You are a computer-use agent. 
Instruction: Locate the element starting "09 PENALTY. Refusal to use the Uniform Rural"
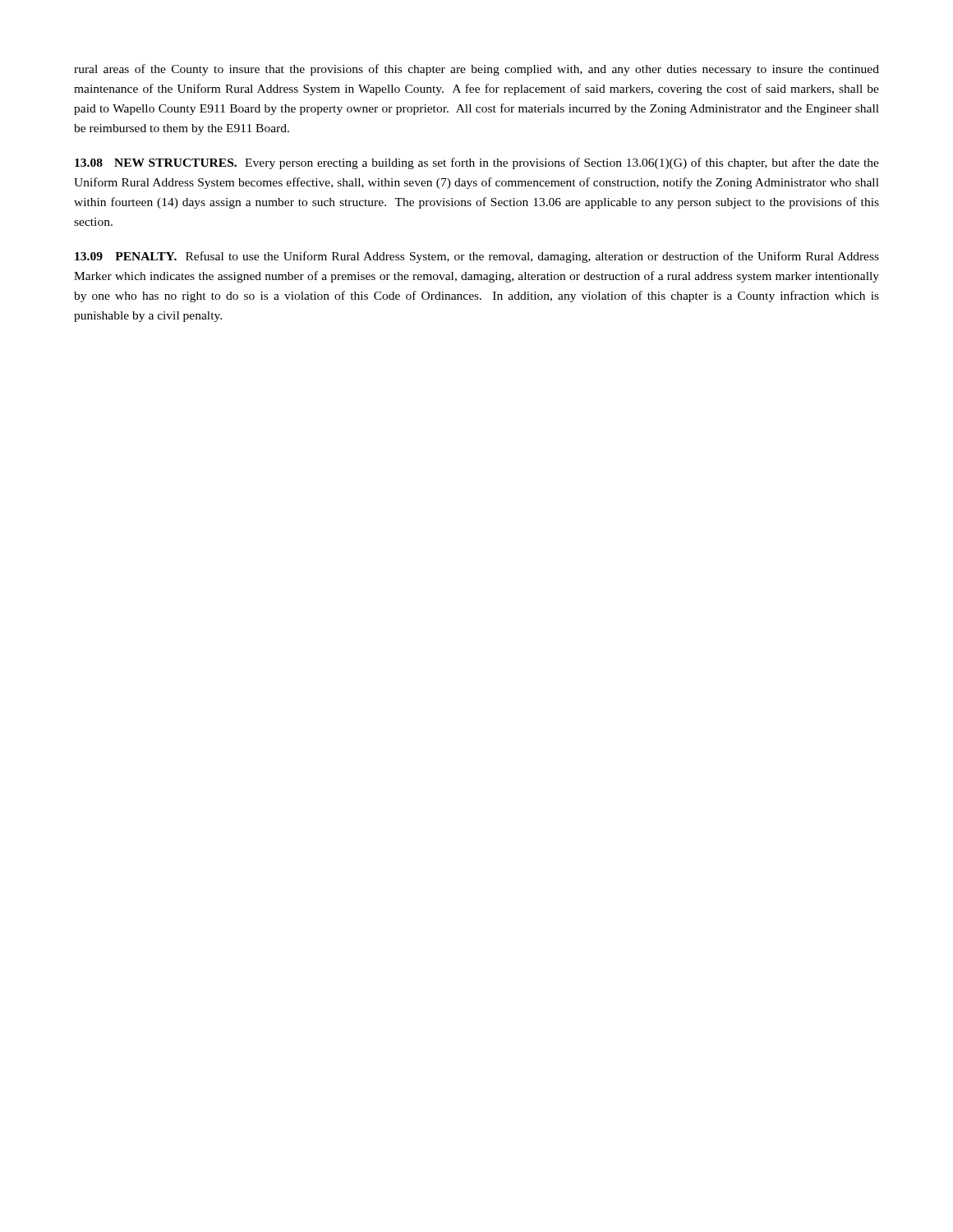[x=476, y=286]
